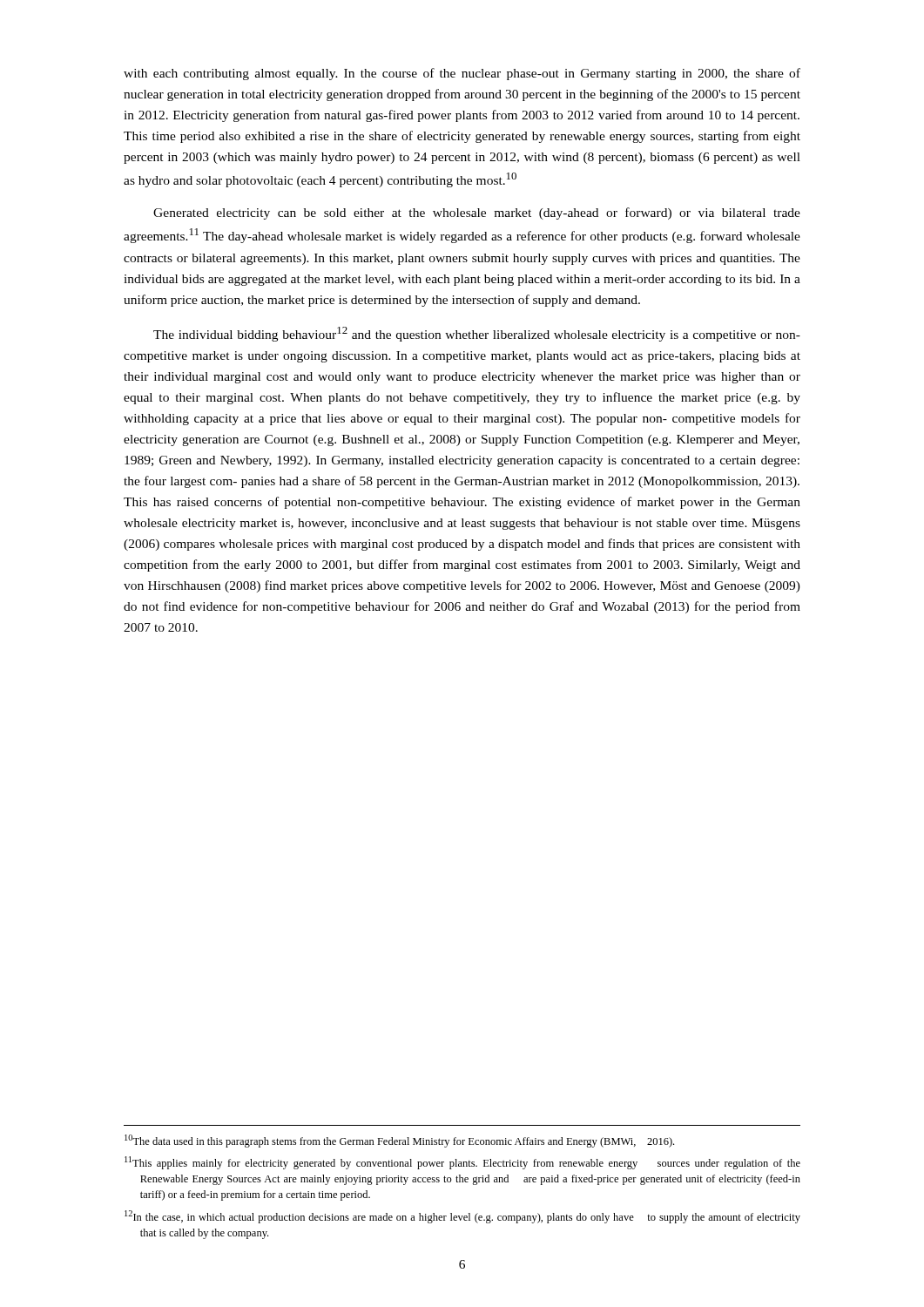This screenshot has height=1307, width=924.
Task: Select the footnote that says "12In the case, in which"
Action: 462,1224
